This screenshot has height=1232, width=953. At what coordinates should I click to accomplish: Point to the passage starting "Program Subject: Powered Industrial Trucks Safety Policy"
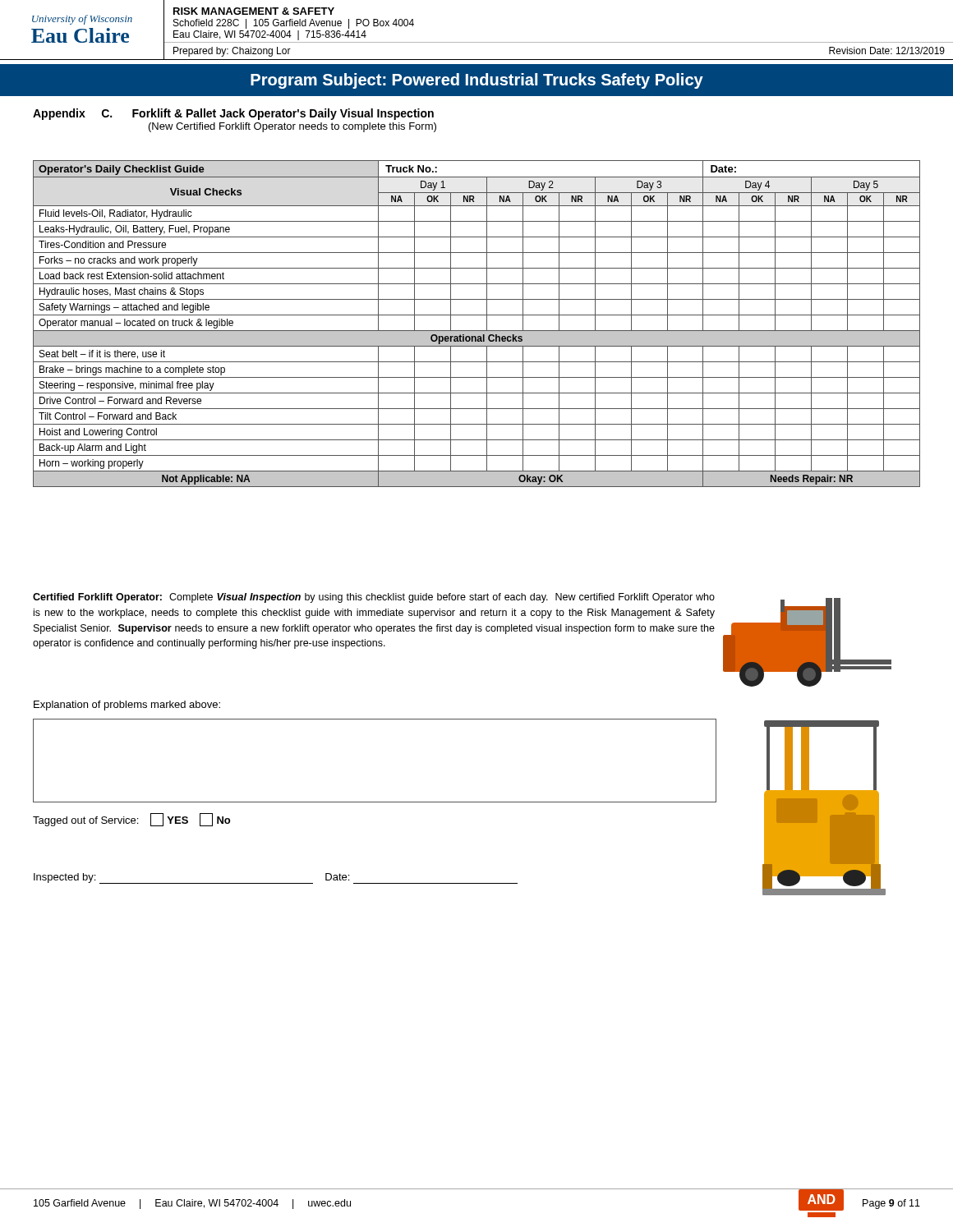click(476, 80)
